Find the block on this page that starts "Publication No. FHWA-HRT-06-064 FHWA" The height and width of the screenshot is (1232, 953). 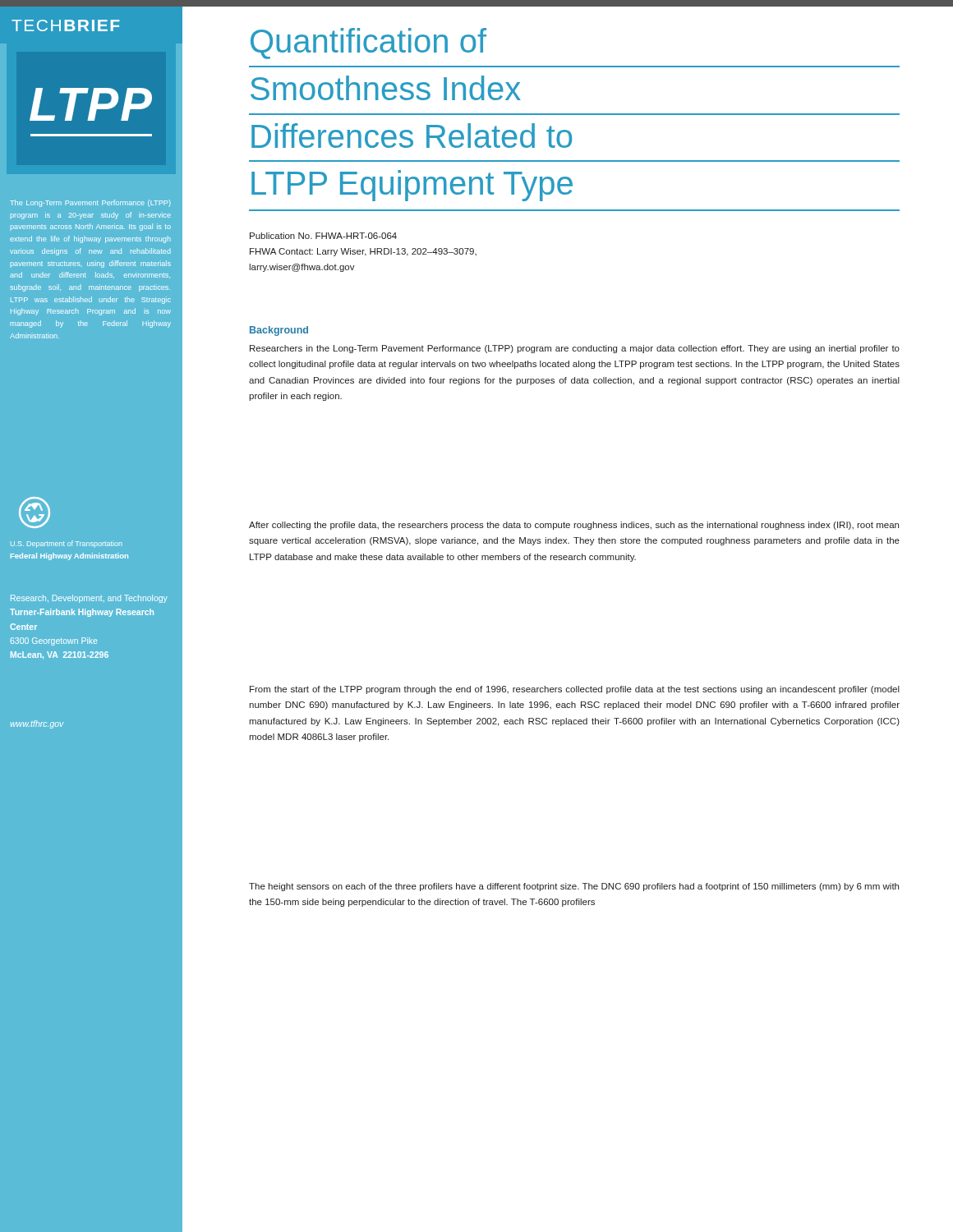pyautogui.click(x=363, y=251)
